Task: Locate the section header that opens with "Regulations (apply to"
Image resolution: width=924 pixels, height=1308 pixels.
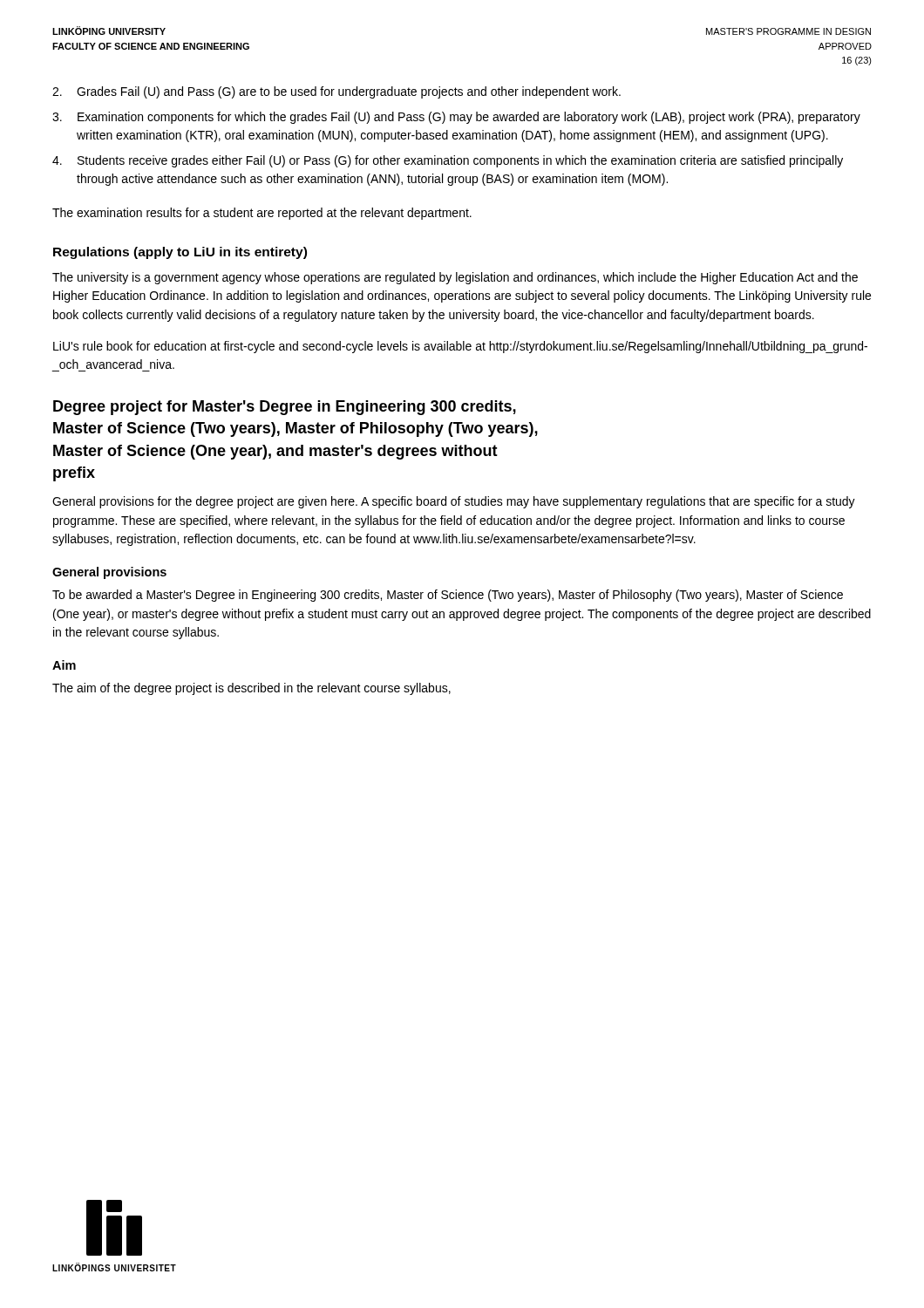Action: pyautogui.click(x=180, y=251)
